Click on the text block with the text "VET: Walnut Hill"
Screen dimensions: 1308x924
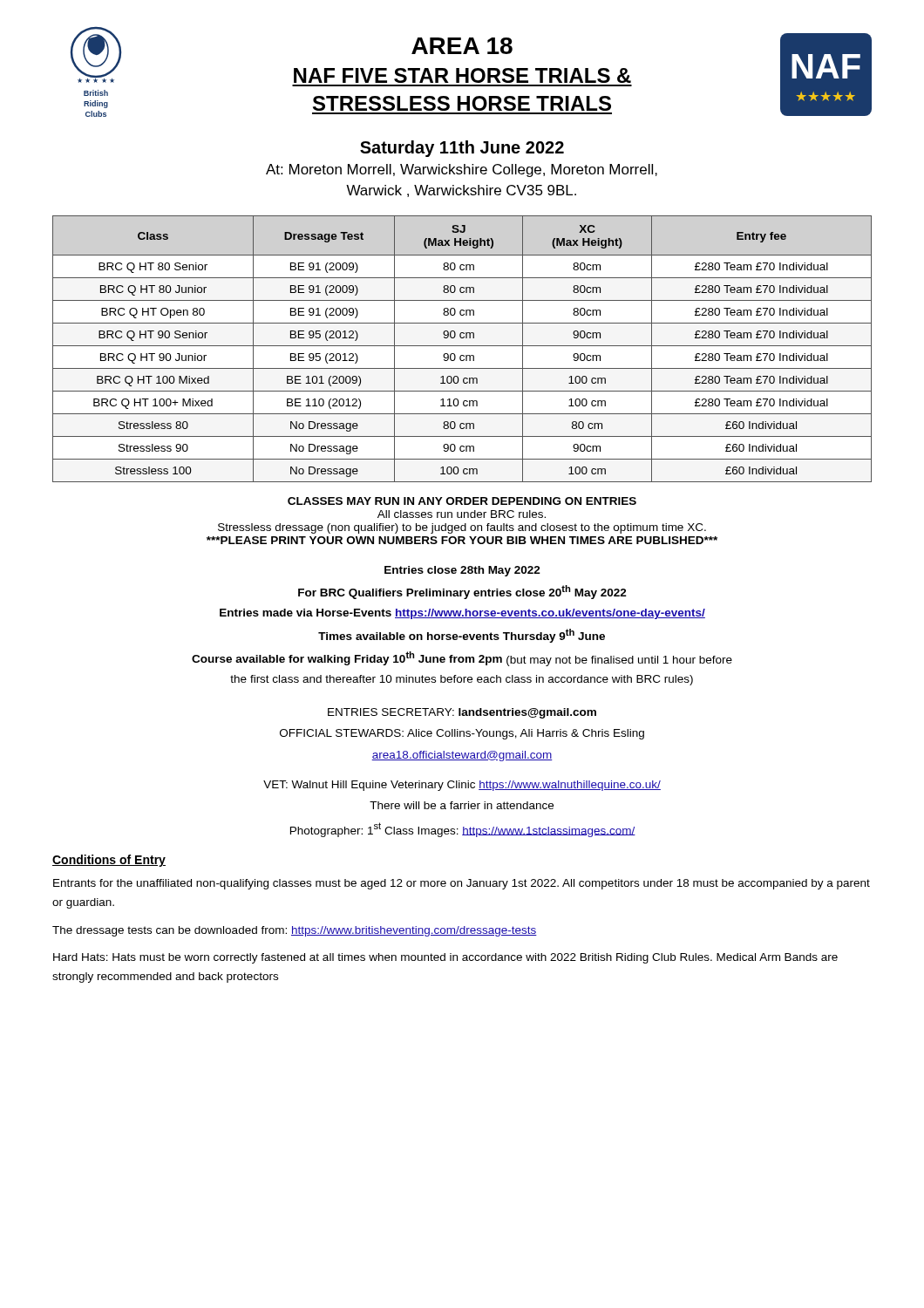click(462, 808)
